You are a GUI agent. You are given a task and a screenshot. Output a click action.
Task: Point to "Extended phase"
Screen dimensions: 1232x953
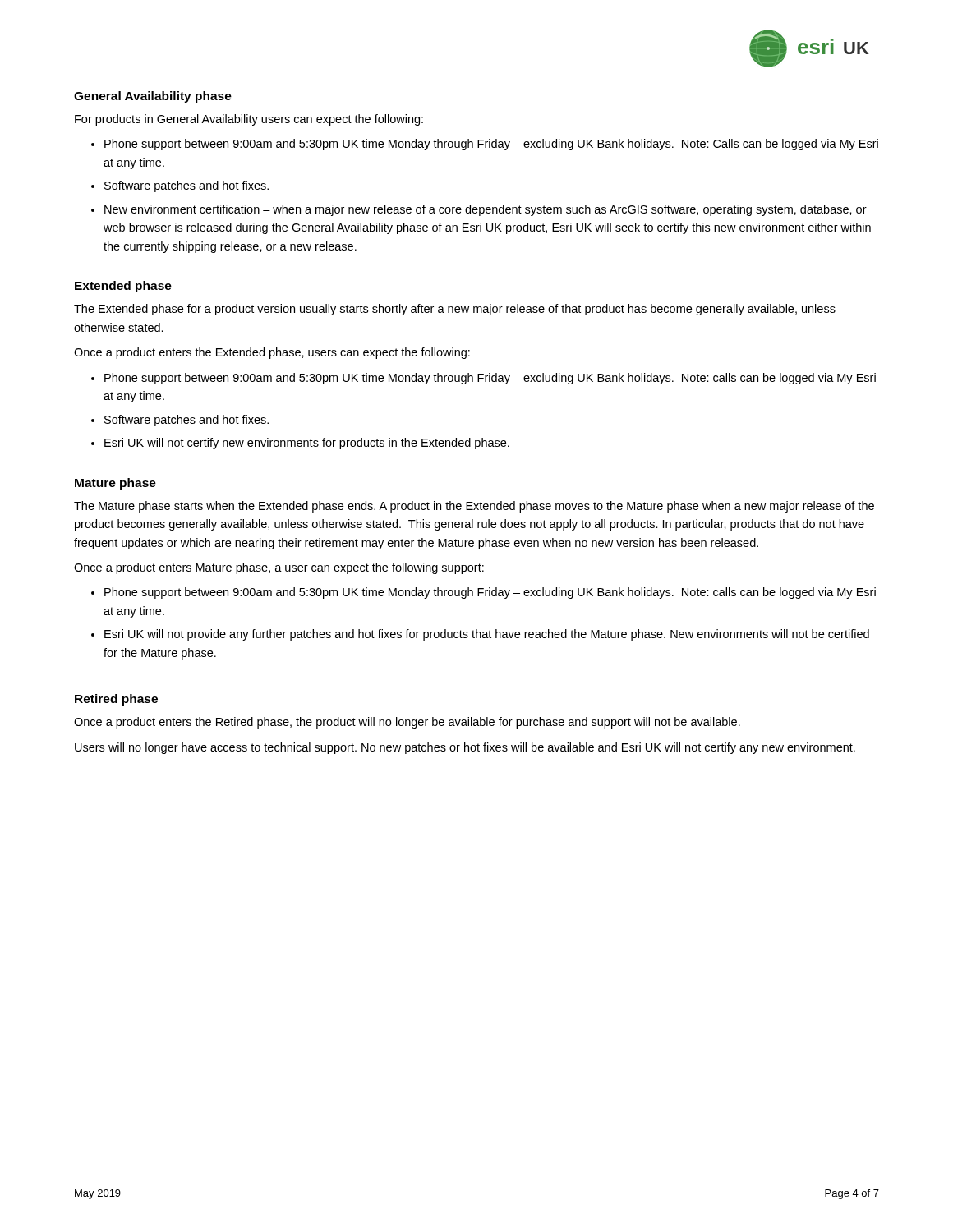[x=123, y=286]
